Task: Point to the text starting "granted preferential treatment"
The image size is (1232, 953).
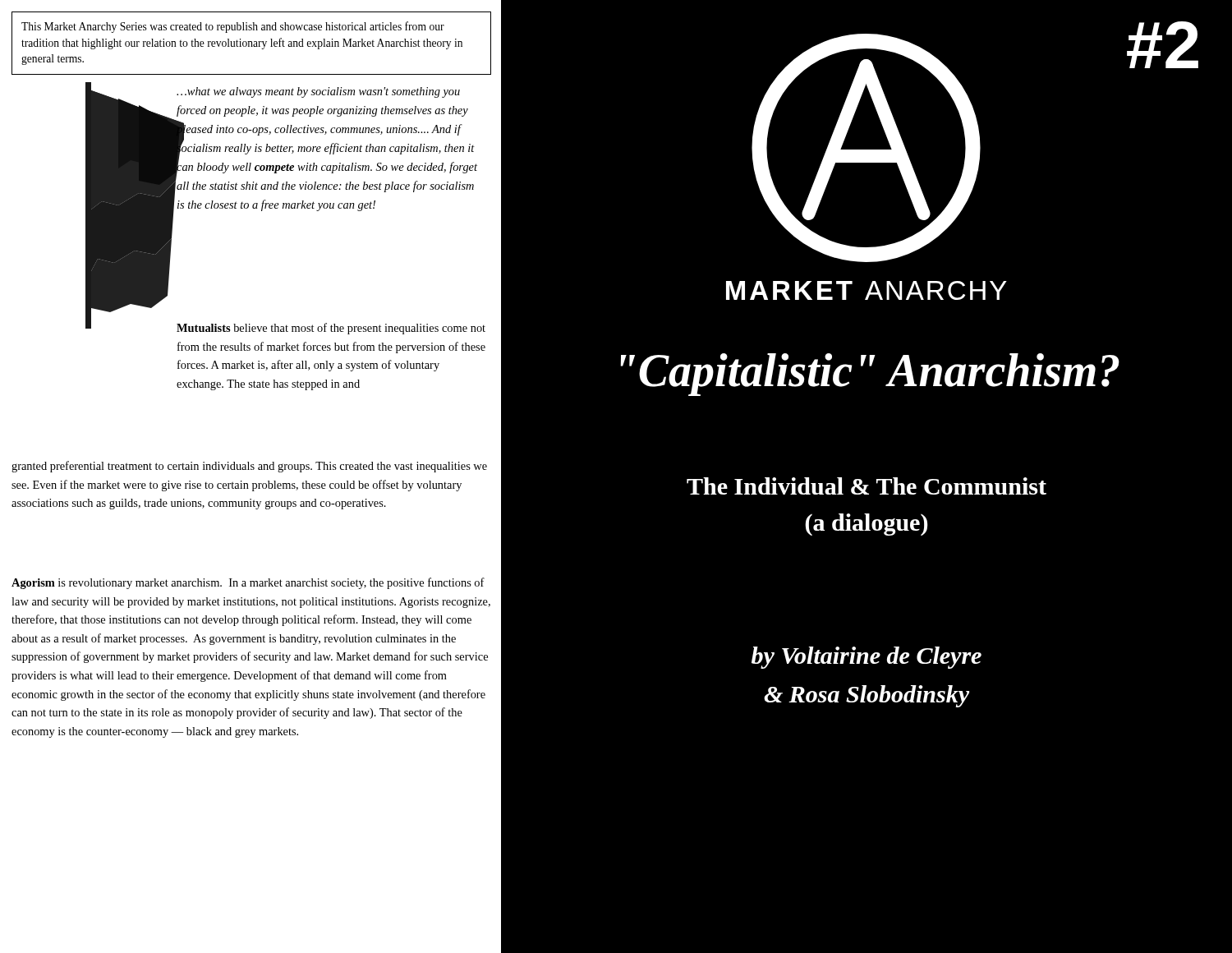Action: pos(252,485)
